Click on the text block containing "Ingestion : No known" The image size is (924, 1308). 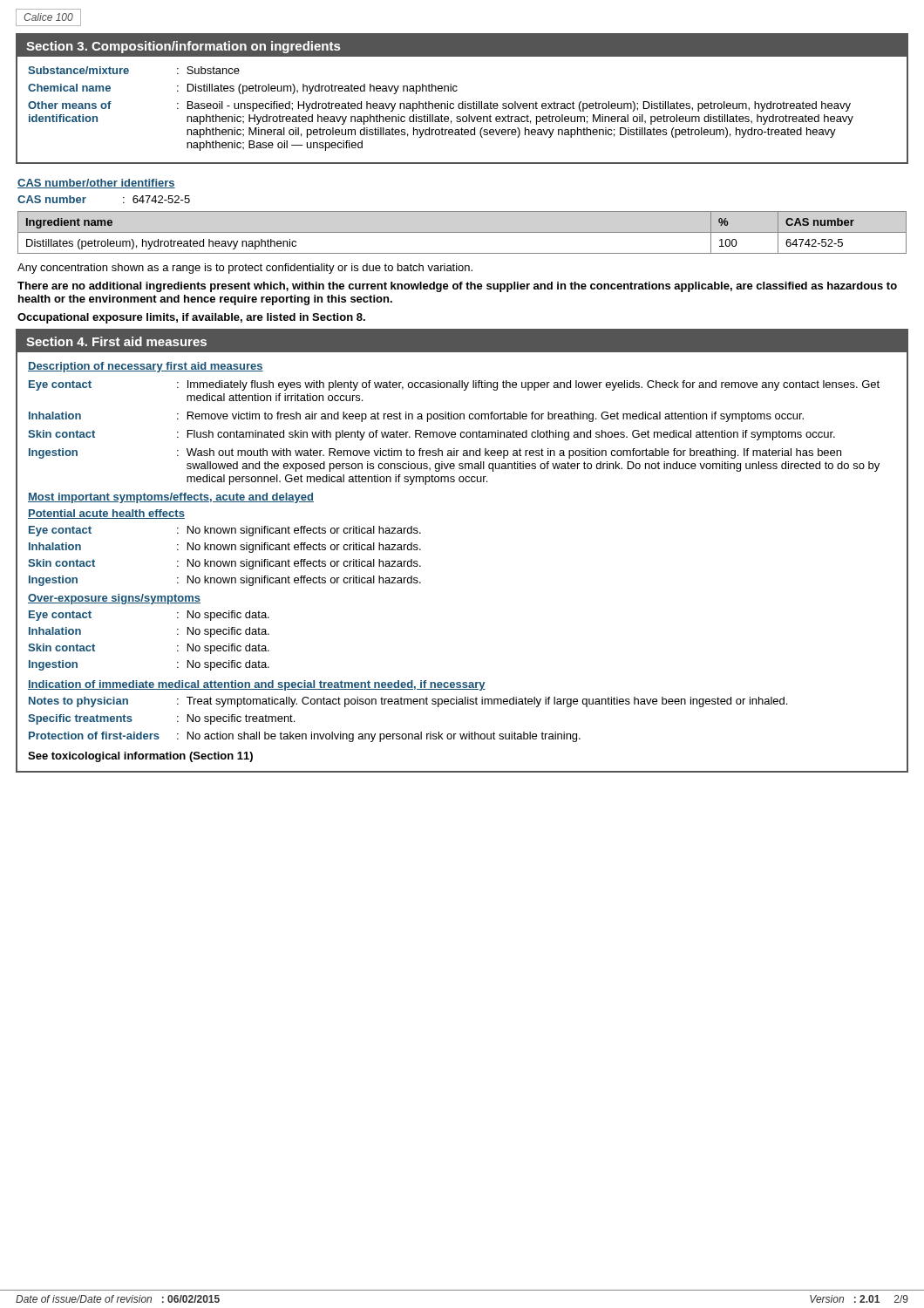click(x=225, y=581)
